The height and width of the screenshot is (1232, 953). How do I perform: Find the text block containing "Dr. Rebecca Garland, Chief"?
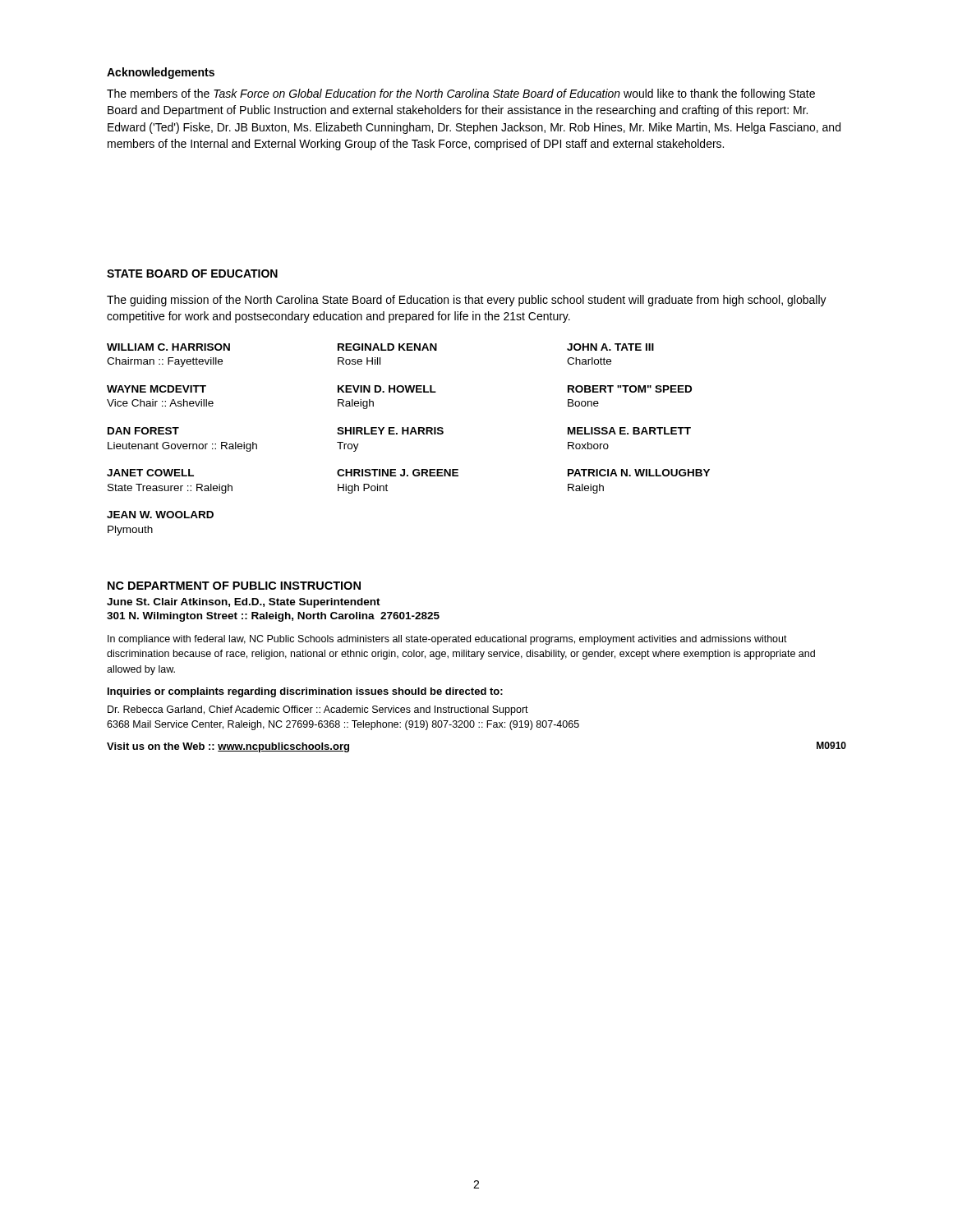(x=343, y=717)
